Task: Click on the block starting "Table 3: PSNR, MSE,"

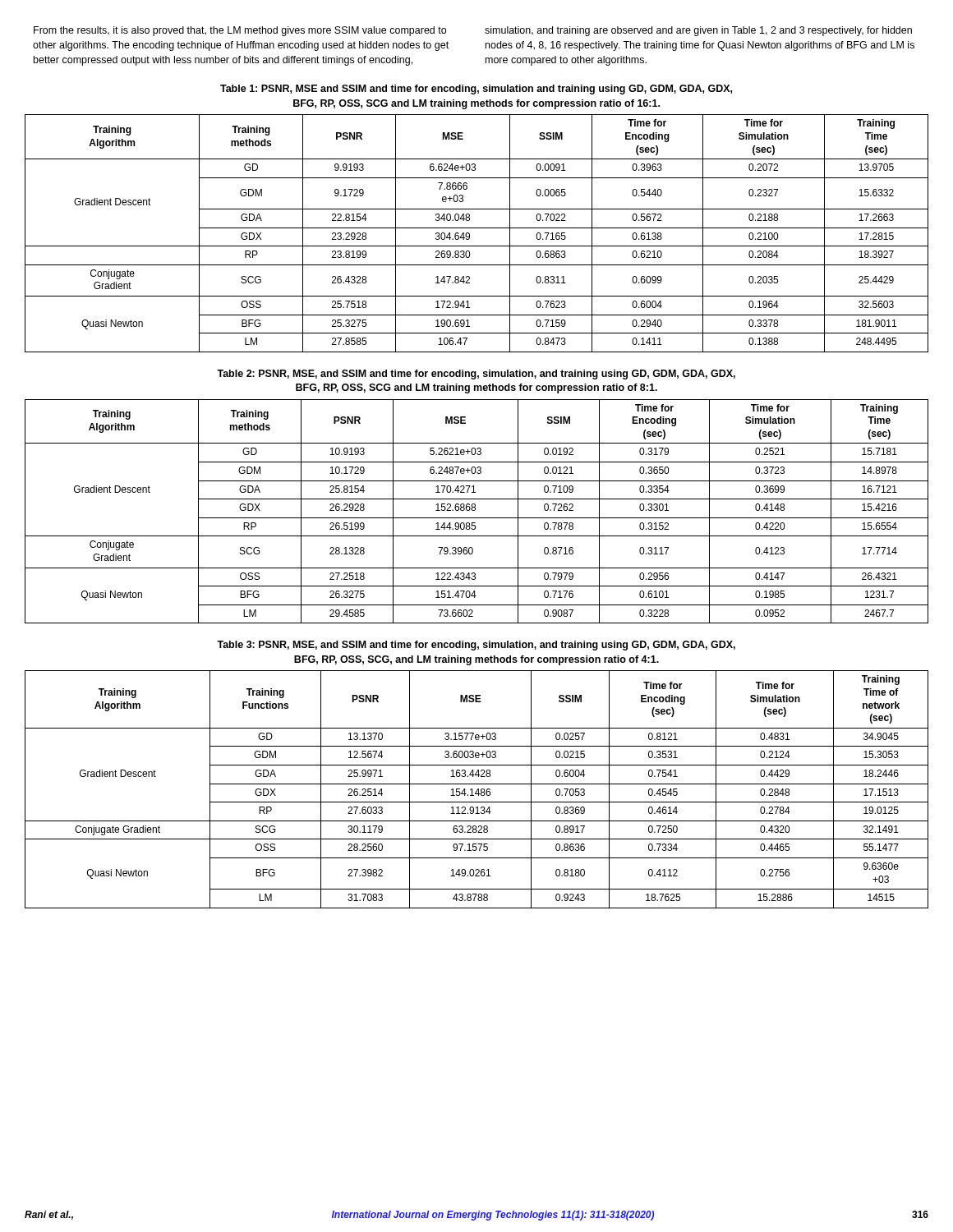Action: click(x=476, y=652)
